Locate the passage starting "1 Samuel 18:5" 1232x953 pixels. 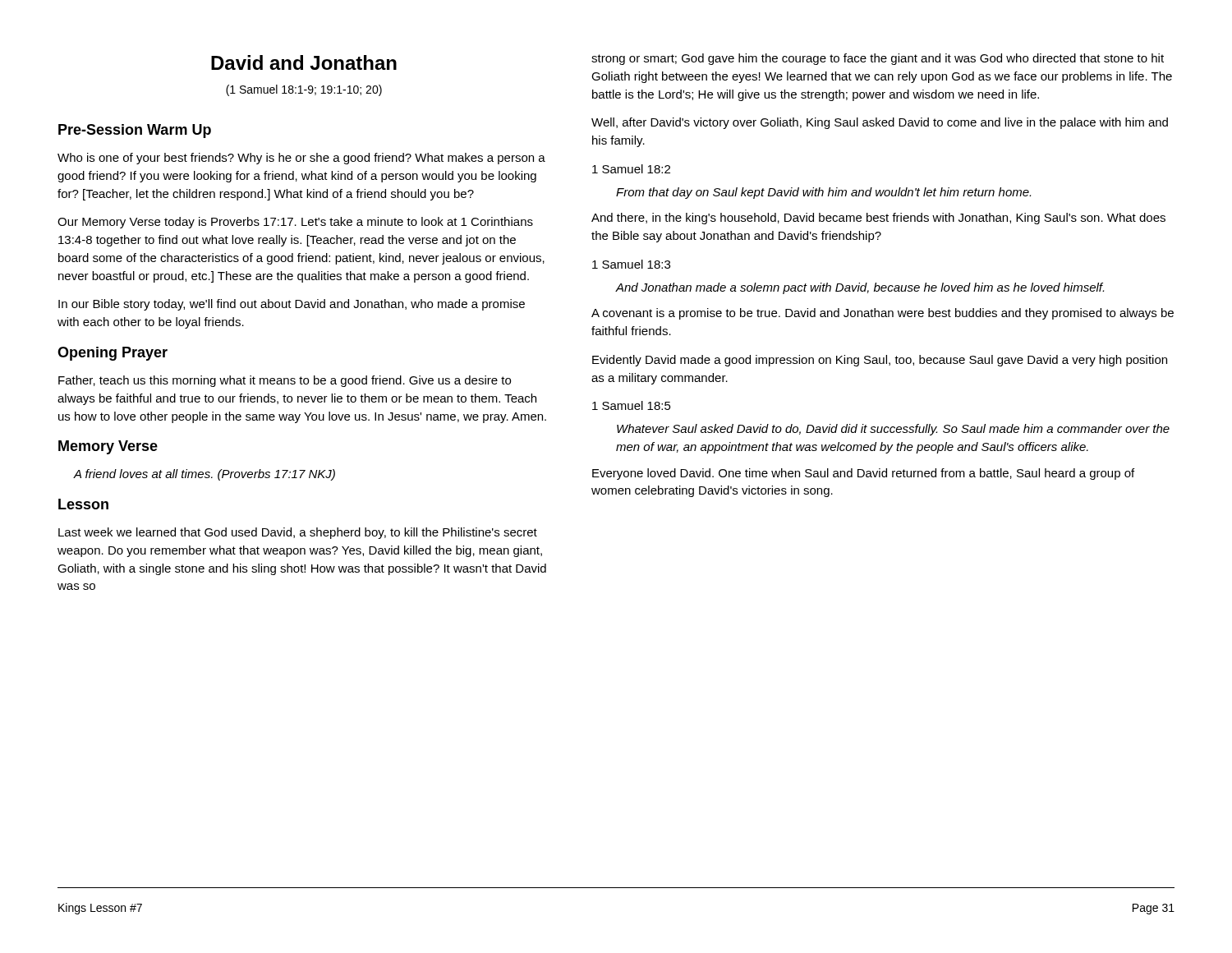tap(632, 405)
